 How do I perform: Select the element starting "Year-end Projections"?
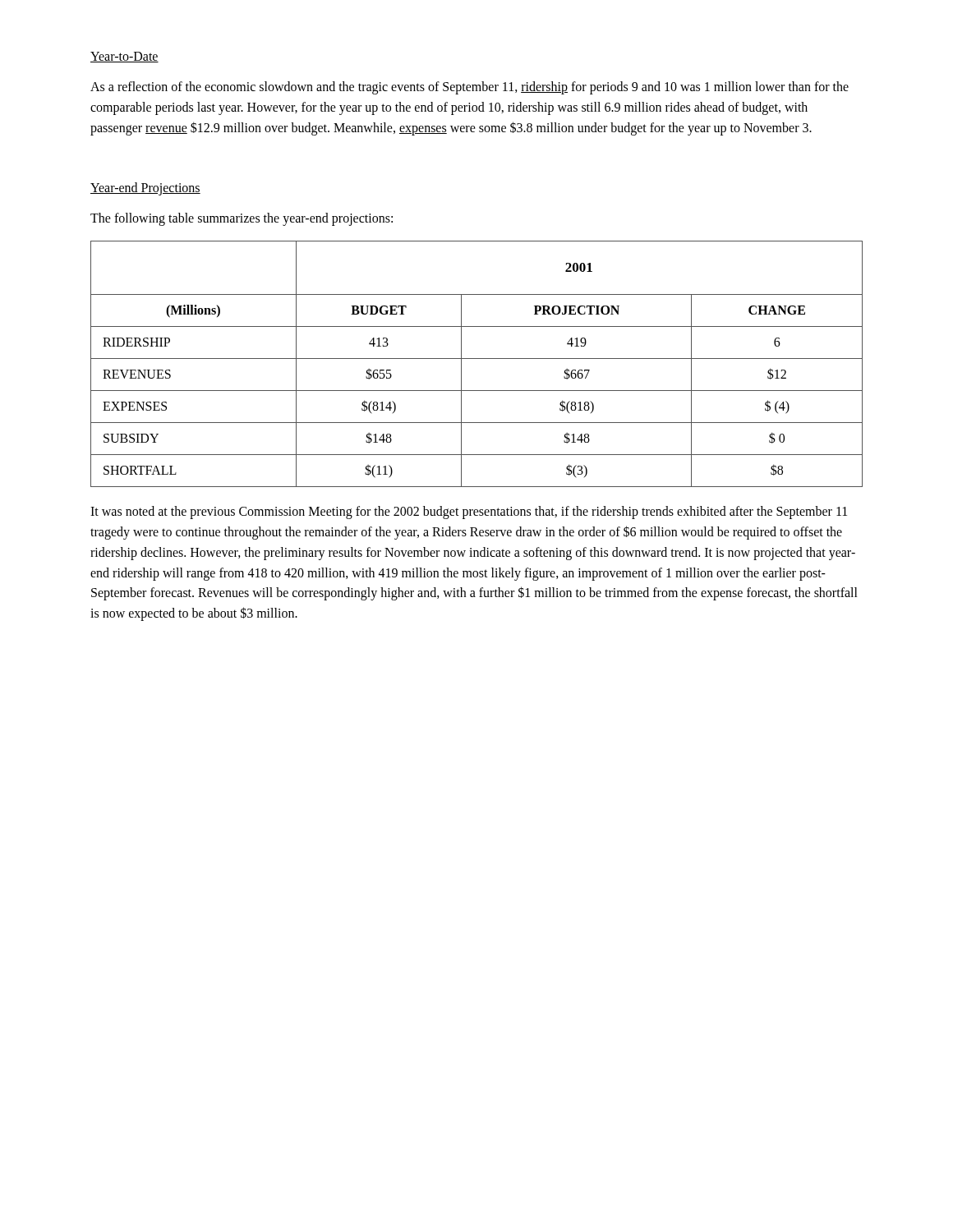pyautogui.click(x=145, y=188)
